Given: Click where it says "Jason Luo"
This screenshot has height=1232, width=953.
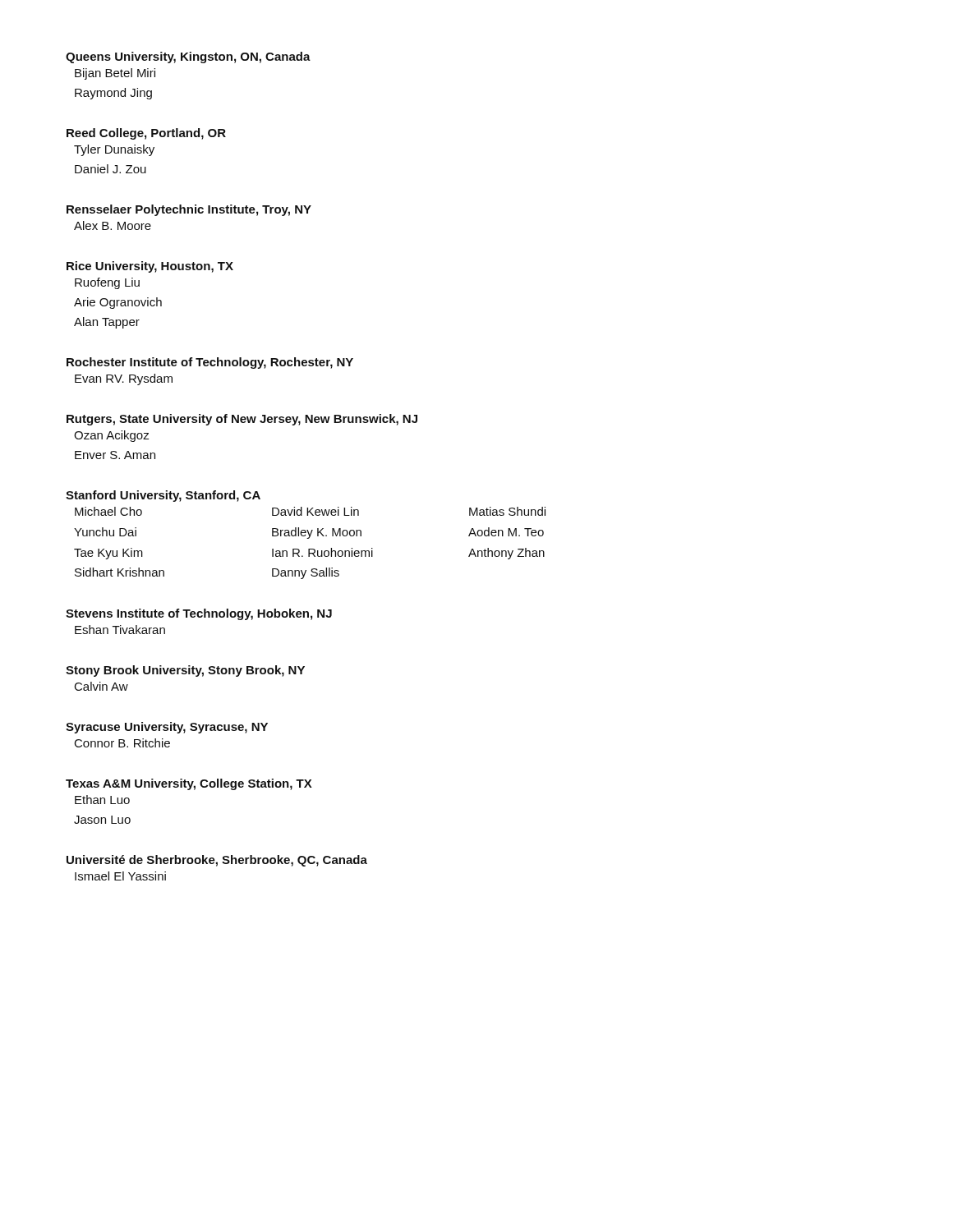Looking at the screenshot, I should (102, 819).
